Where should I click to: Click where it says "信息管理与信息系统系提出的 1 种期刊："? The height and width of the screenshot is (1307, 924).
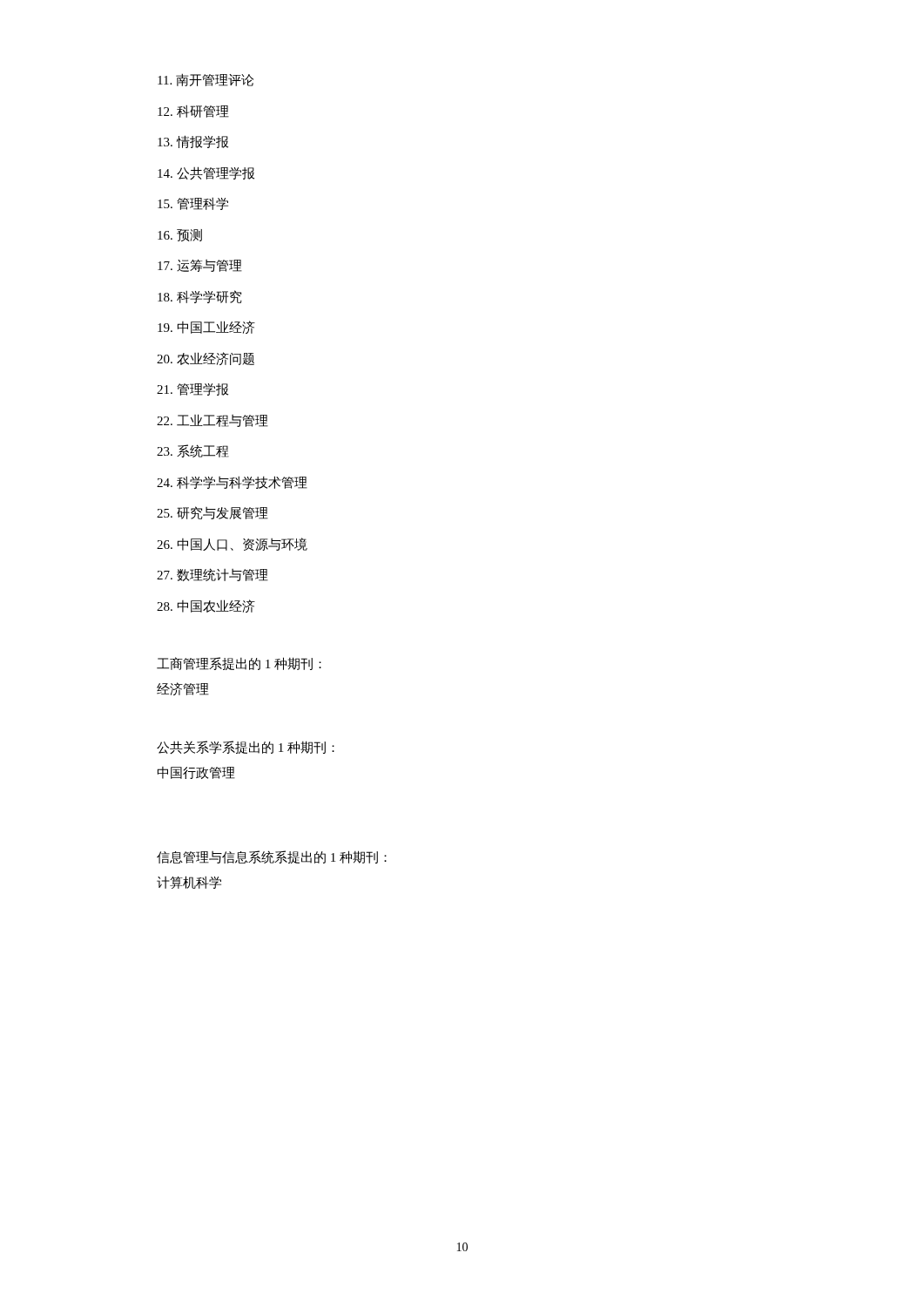click(274, 857)
